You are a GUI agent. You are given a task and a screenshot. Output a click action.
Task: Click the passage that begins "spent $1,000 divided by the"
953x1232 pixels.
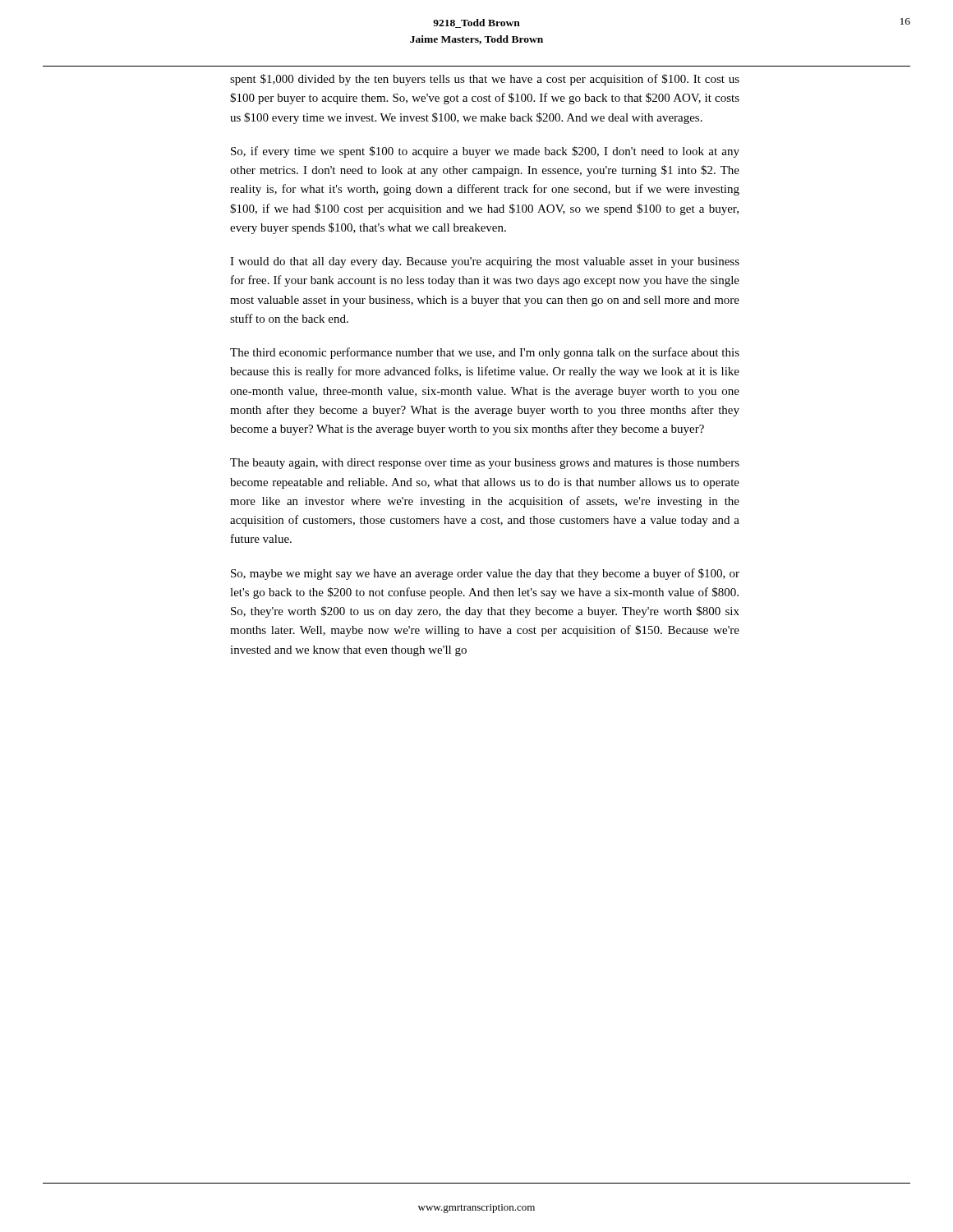pyautogui.click(x=485, y=98)
